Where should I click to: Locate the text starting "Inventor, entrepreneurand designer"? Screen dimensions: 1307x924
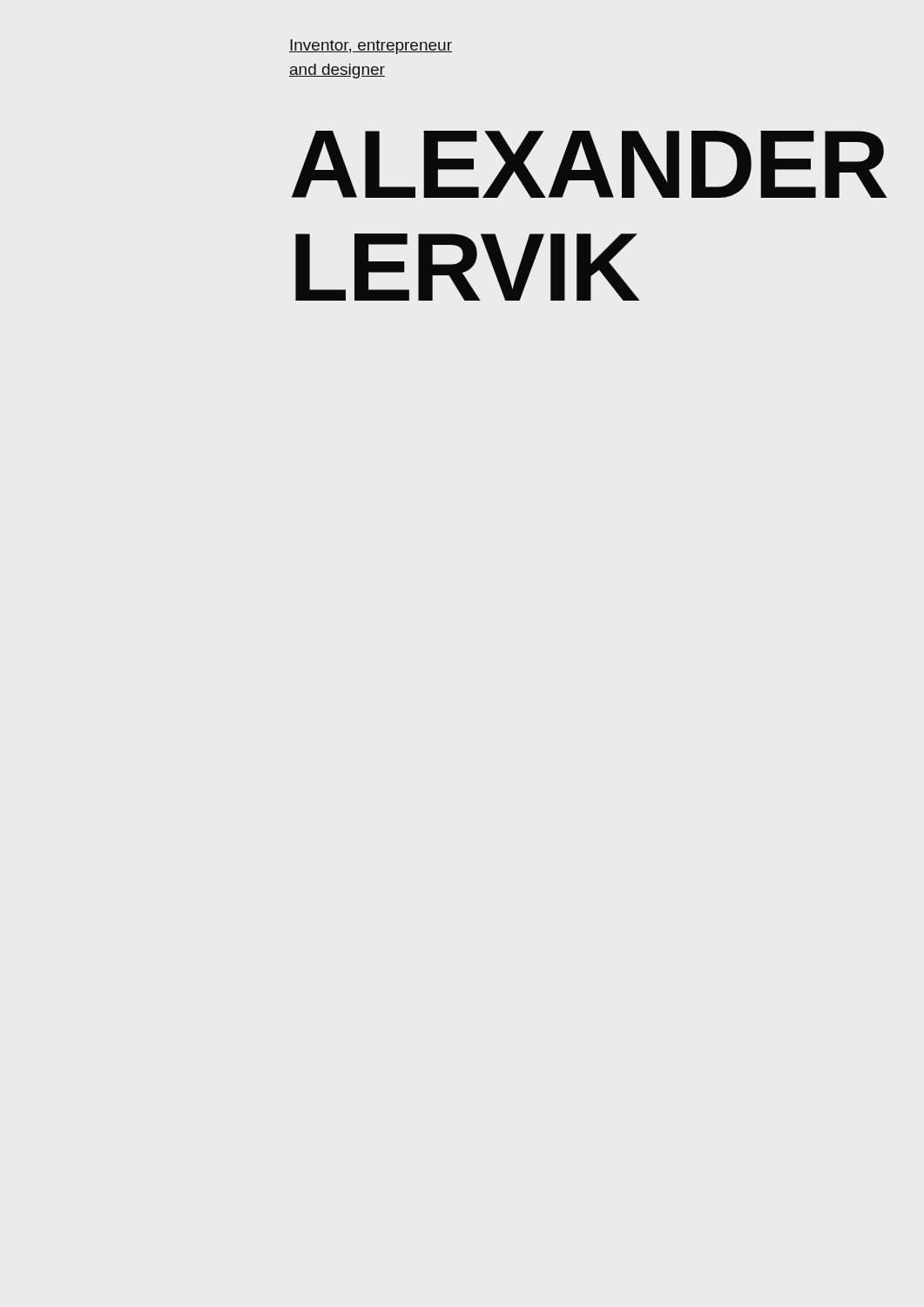point(371,57)
